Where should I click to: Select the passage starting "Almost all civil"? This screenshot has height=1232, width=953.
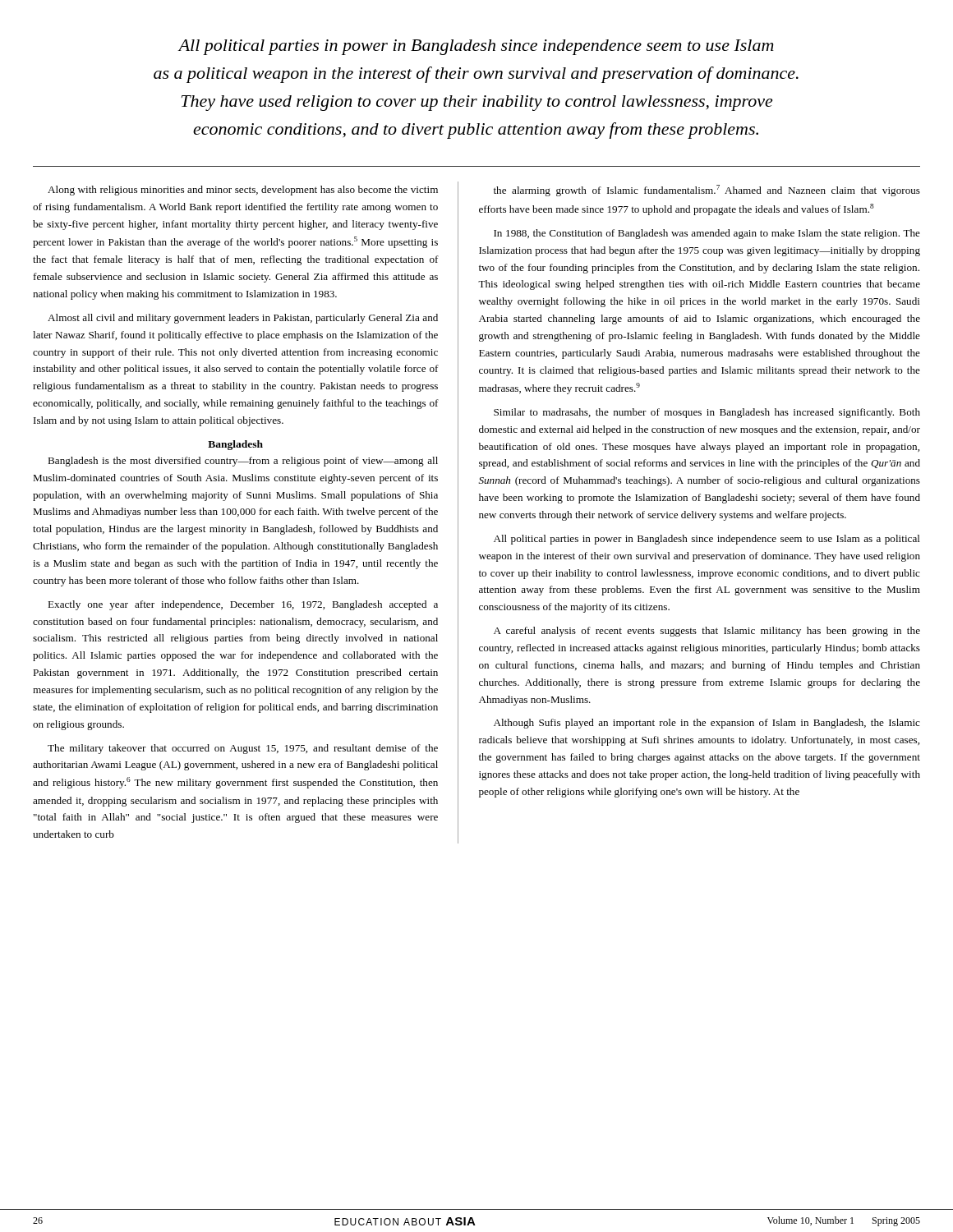(236, 369)
